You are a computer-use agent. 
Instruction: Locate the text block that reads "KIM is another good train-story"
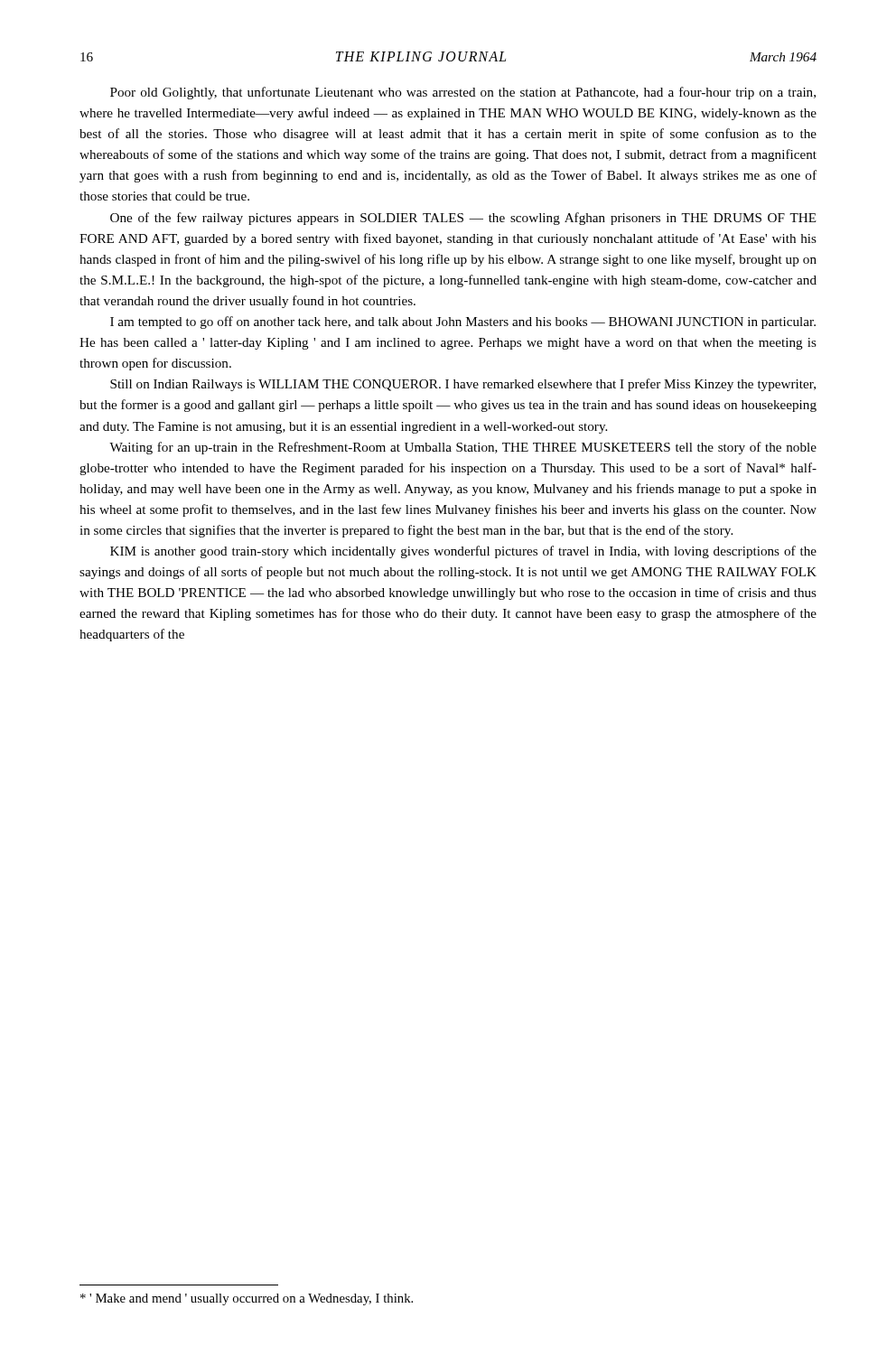tap(448, 592)
